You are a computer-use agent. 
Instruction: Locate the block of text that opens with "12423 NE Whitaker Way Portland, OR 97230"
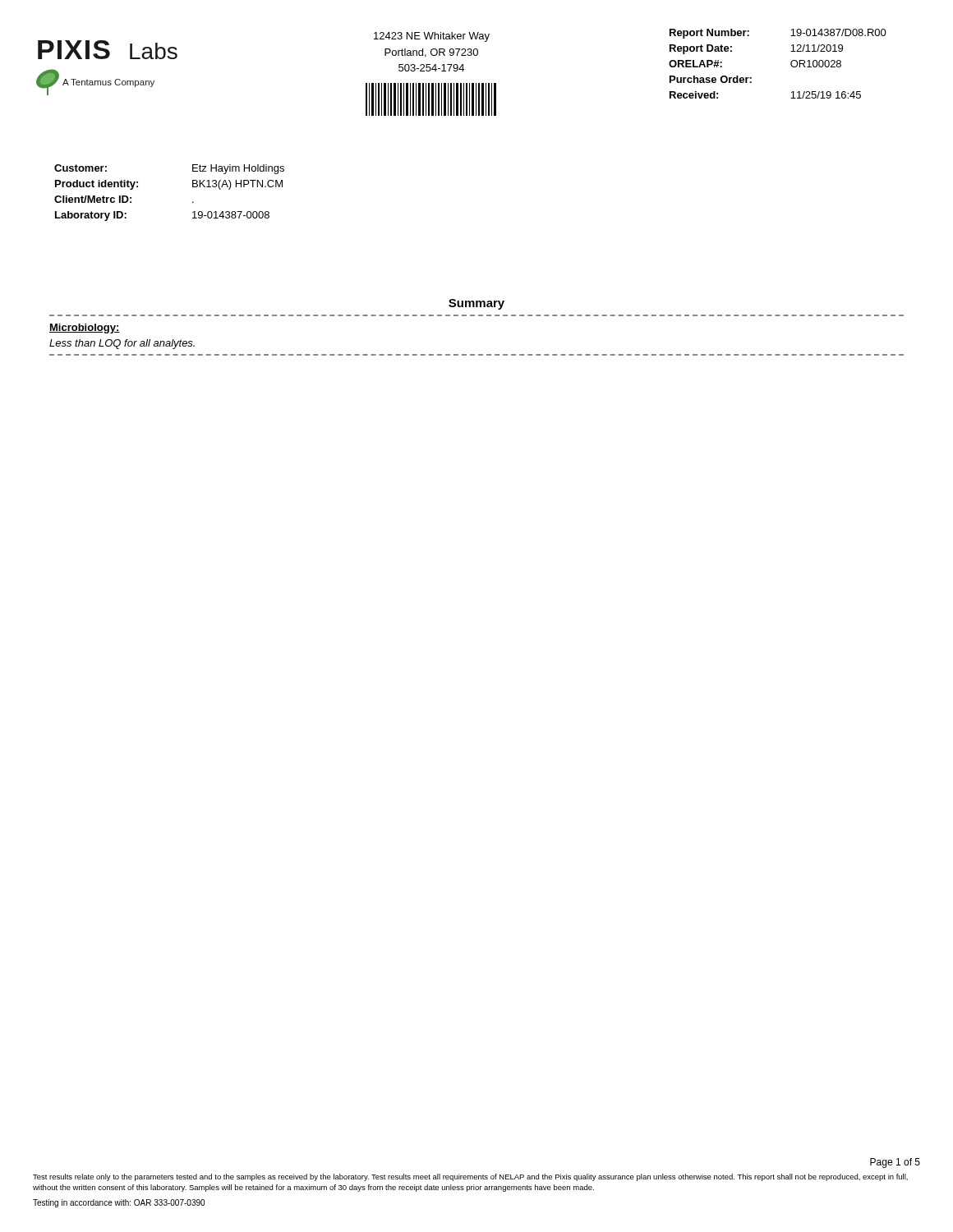click(x=431, y=76)
